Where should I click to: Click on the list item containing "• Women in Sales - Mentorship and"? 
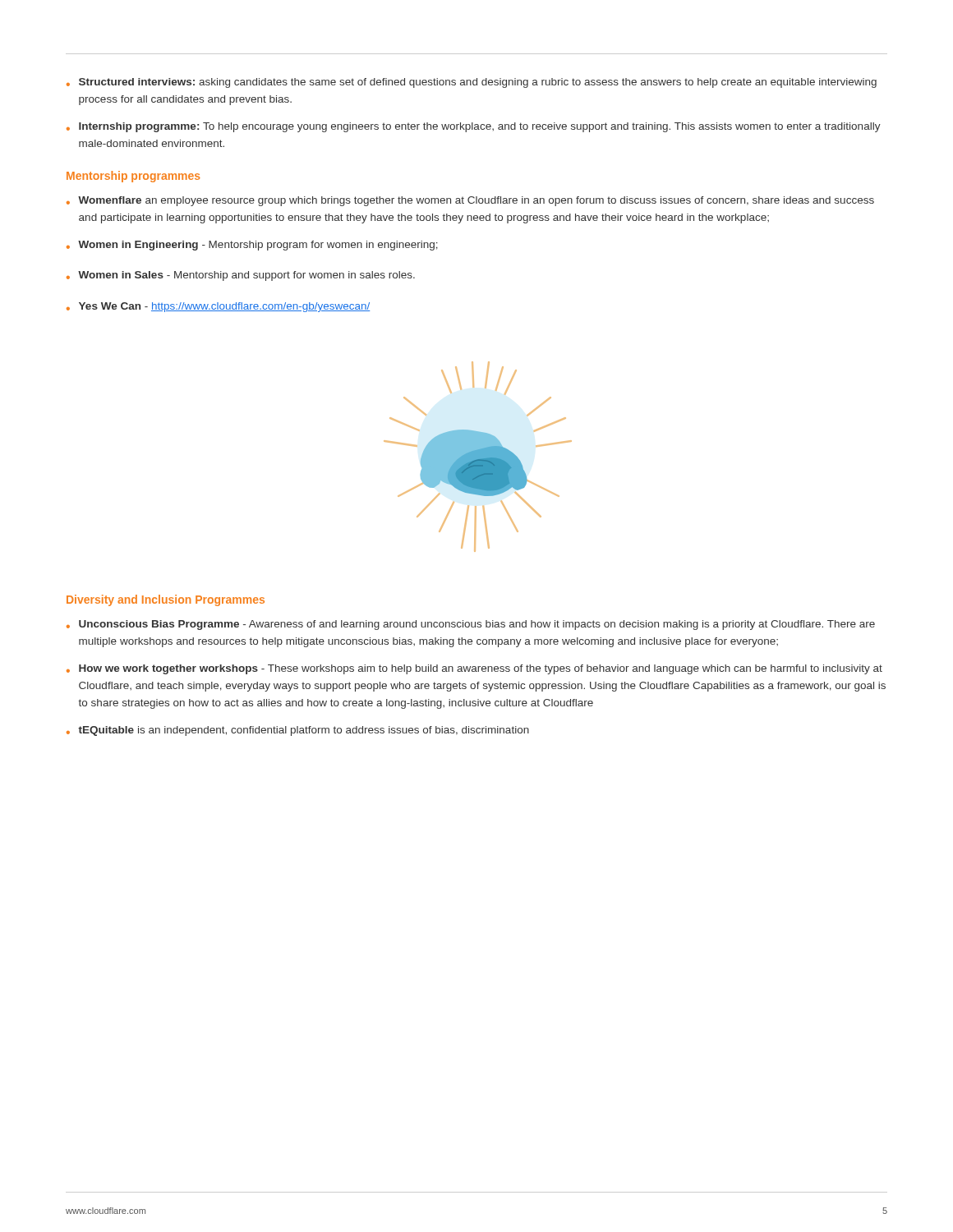pos(241,278)
